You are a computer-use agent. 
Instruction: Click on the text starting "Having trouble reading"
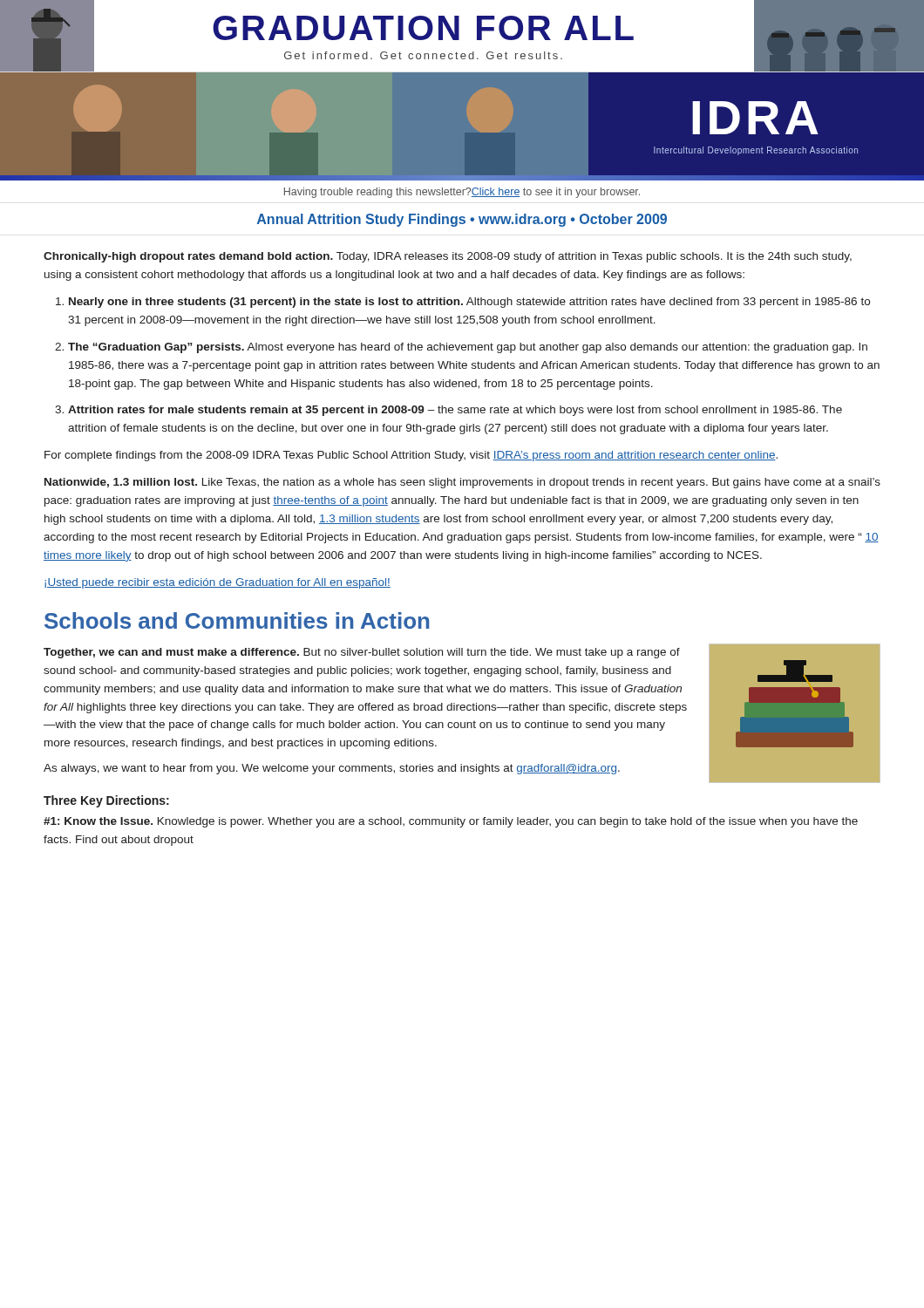click(x=462, y=192)
